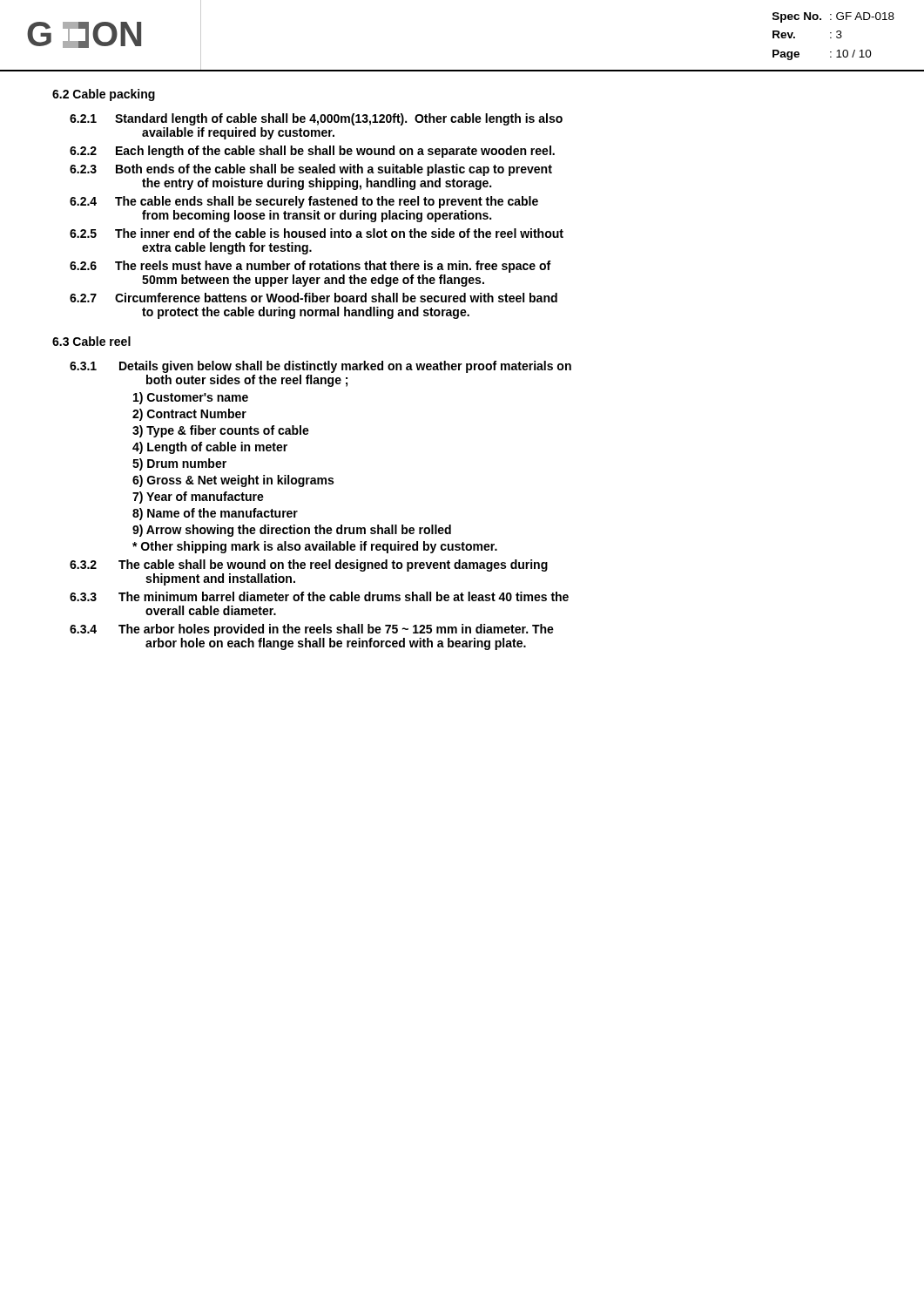Select the list item that says "7) Year of manufacture"
Screen dimensions: 1307x924
(x=198, y=497)
